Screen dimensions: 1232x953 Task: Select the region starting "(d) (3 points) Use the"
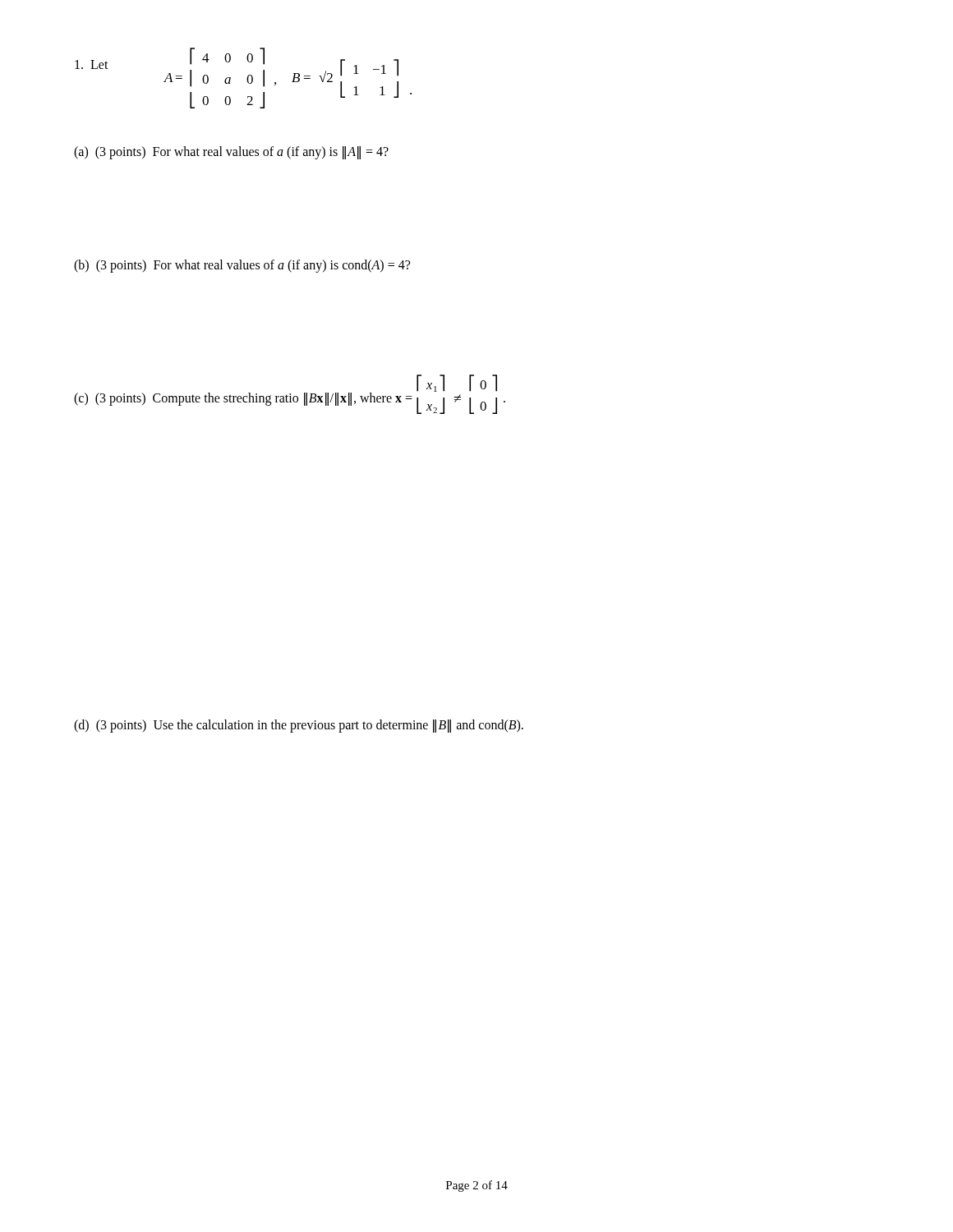pos(299,725)
